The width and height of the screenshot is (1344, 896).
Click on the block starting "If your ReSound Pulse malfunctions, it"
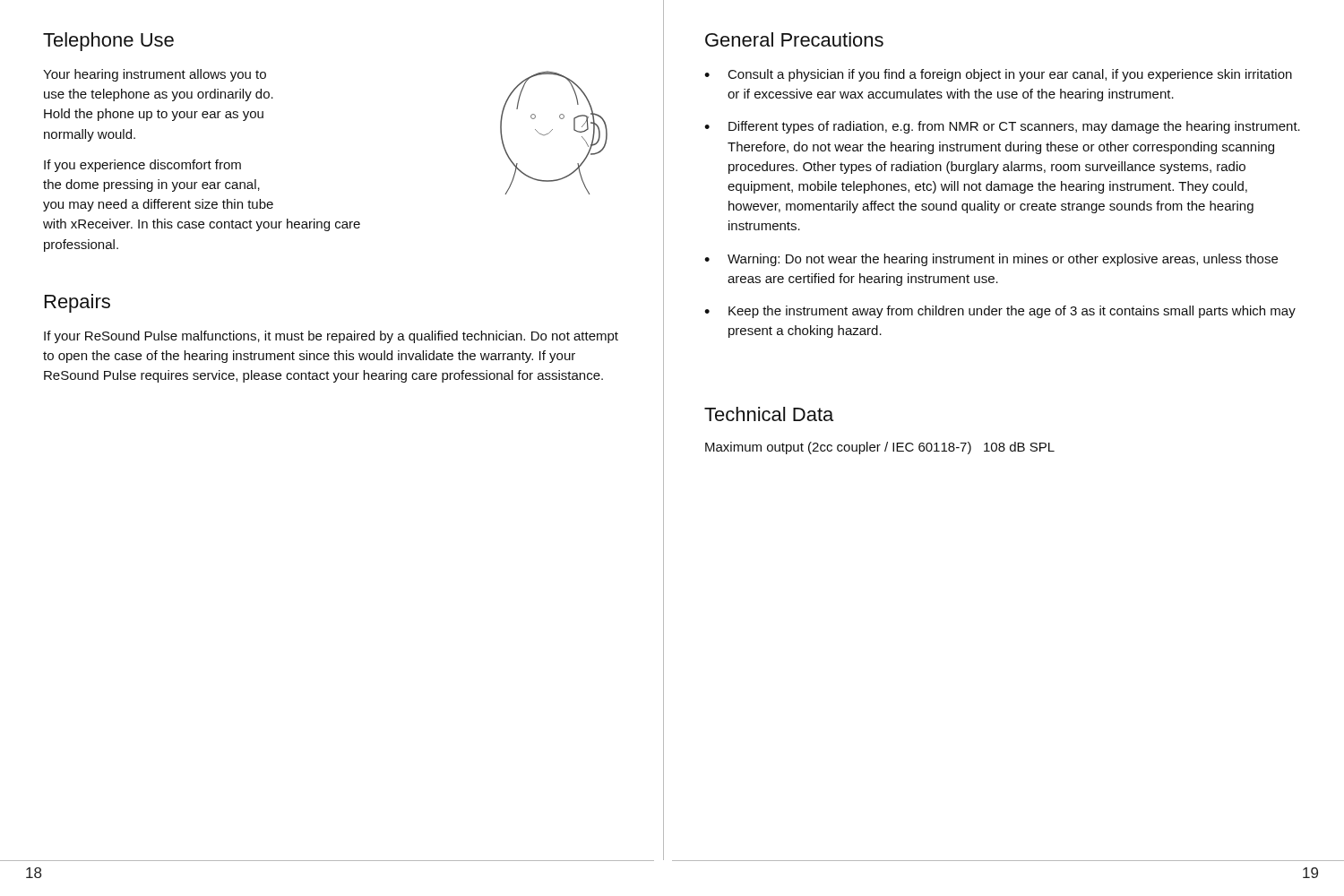(332, 356)
